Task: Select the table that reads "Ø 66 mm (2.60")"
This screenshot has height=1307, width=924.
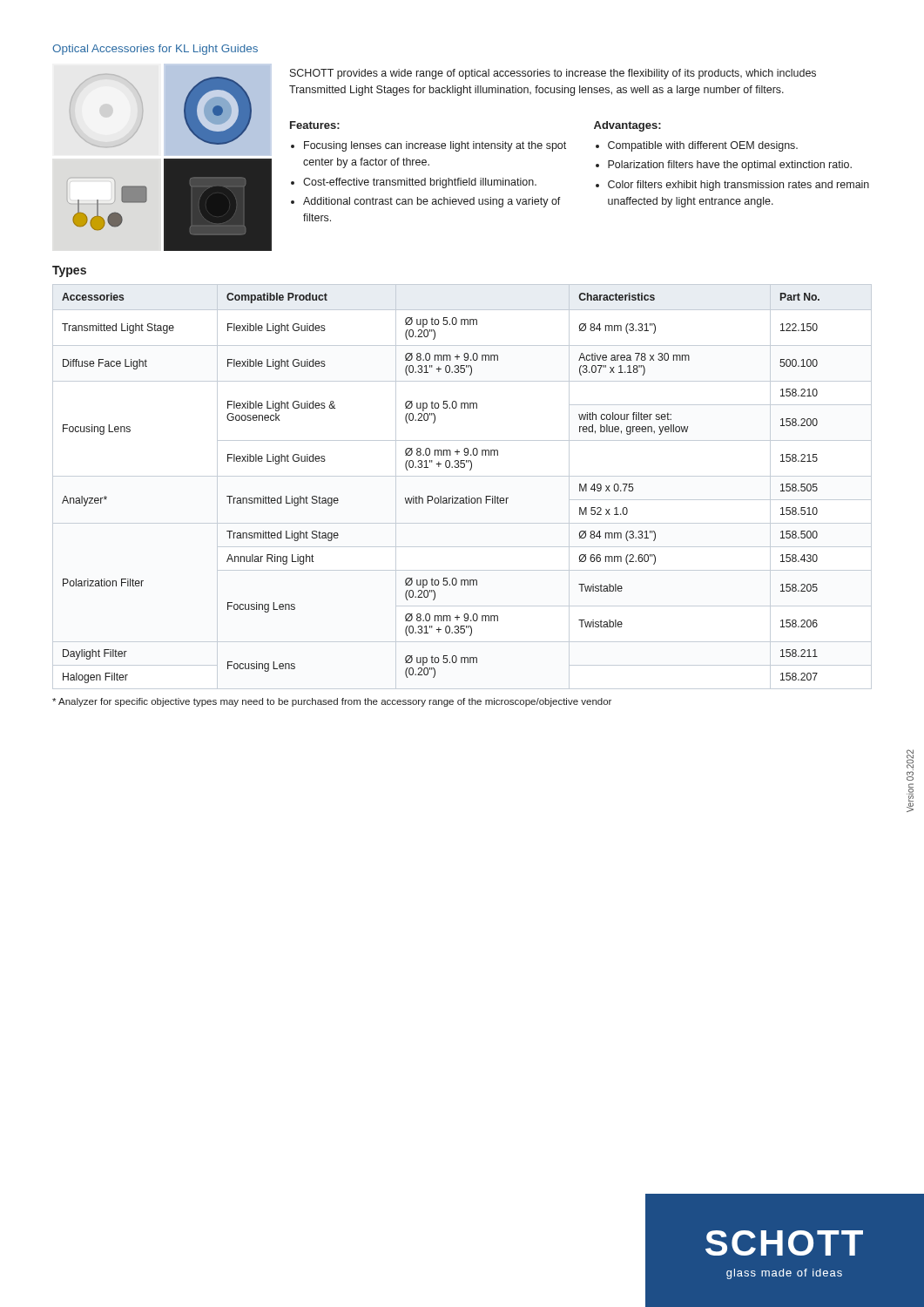Action: pyautogui.click(x=462, y=487)
